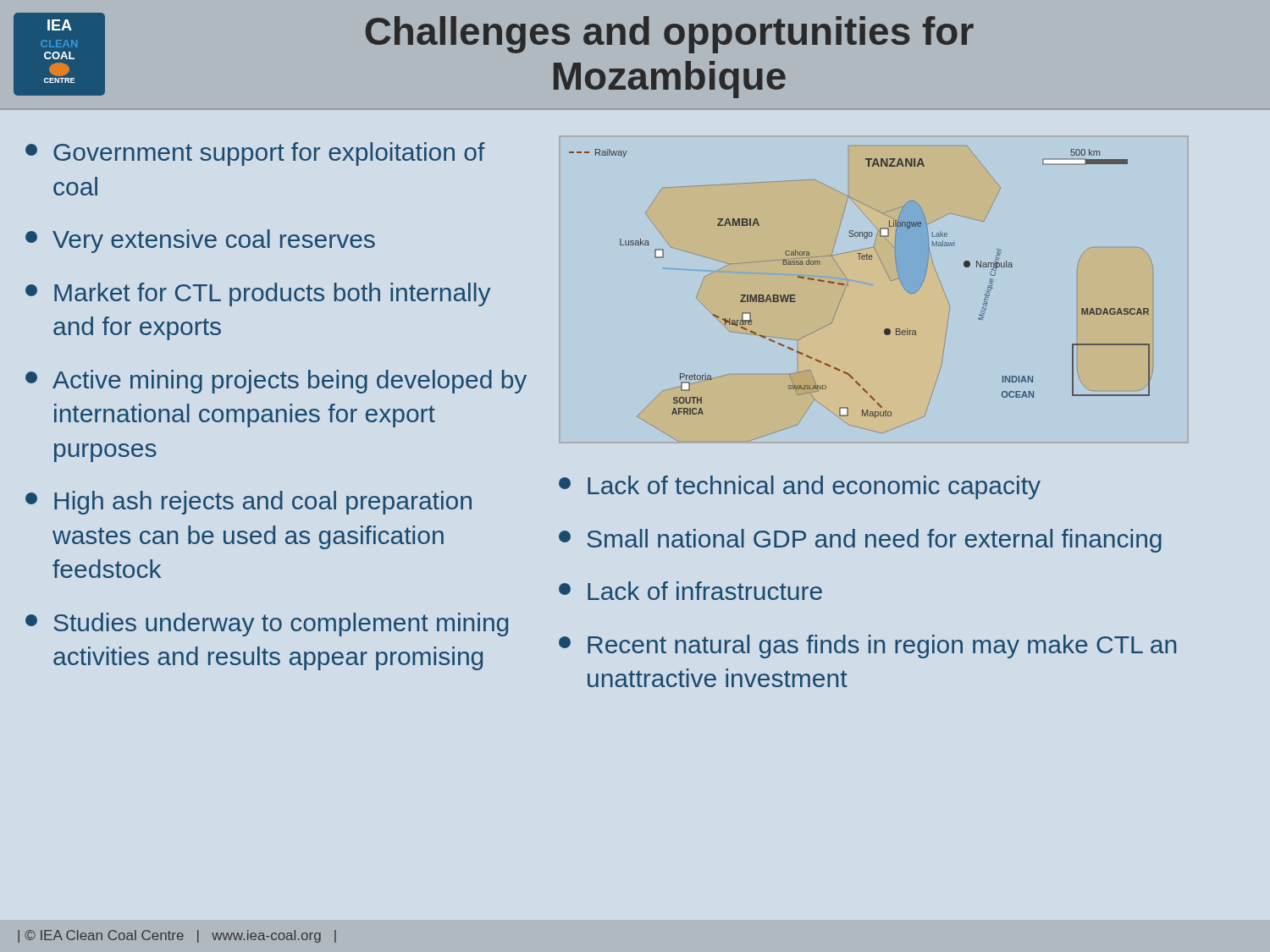Viewport: 1270px width, 952px height.
Task: Find the passage starting "Very extensive coal reserves"
Action: [279, 240]
